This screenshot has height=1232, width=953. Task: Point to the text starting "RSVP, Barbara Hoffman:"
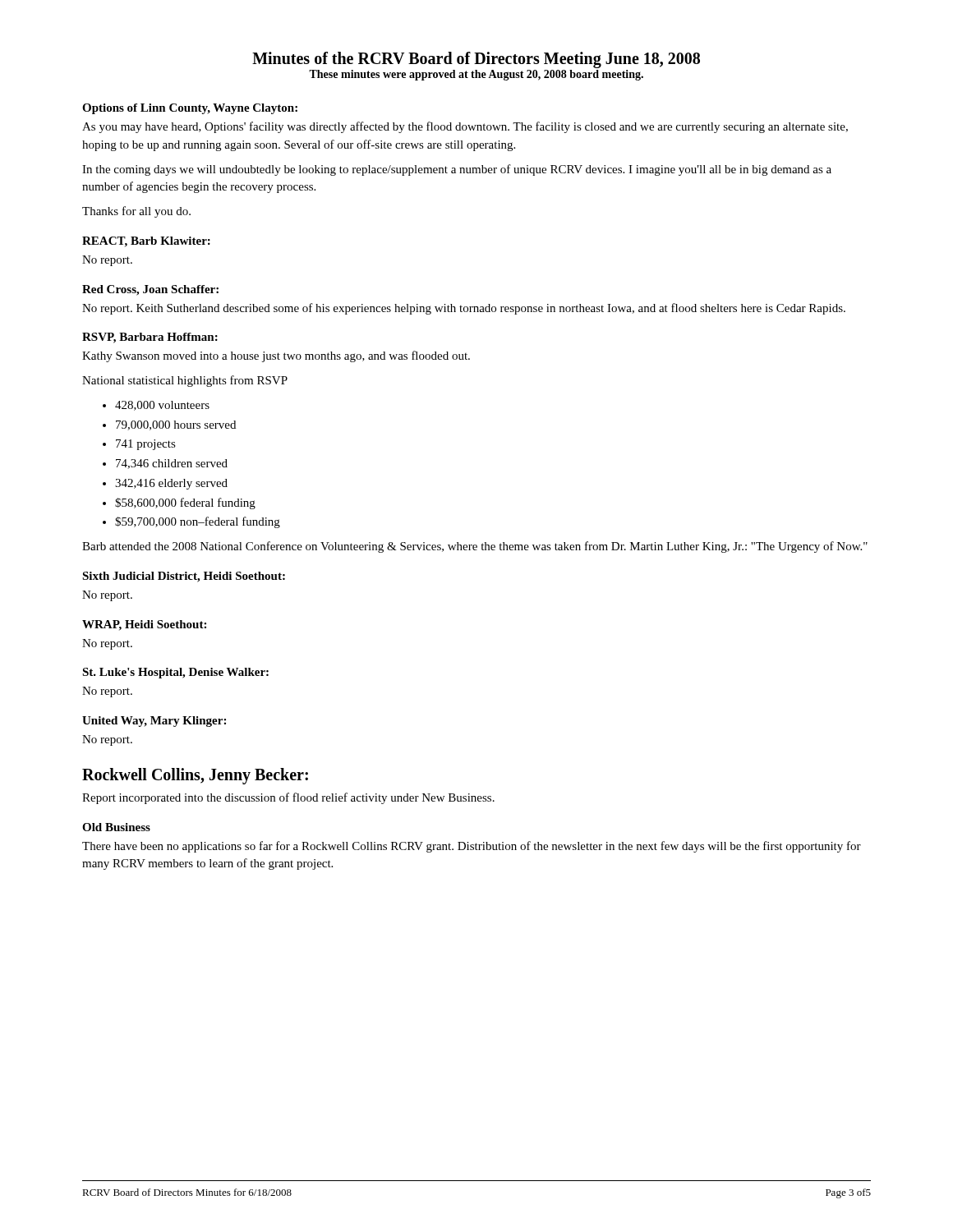[x=150, y=337]
